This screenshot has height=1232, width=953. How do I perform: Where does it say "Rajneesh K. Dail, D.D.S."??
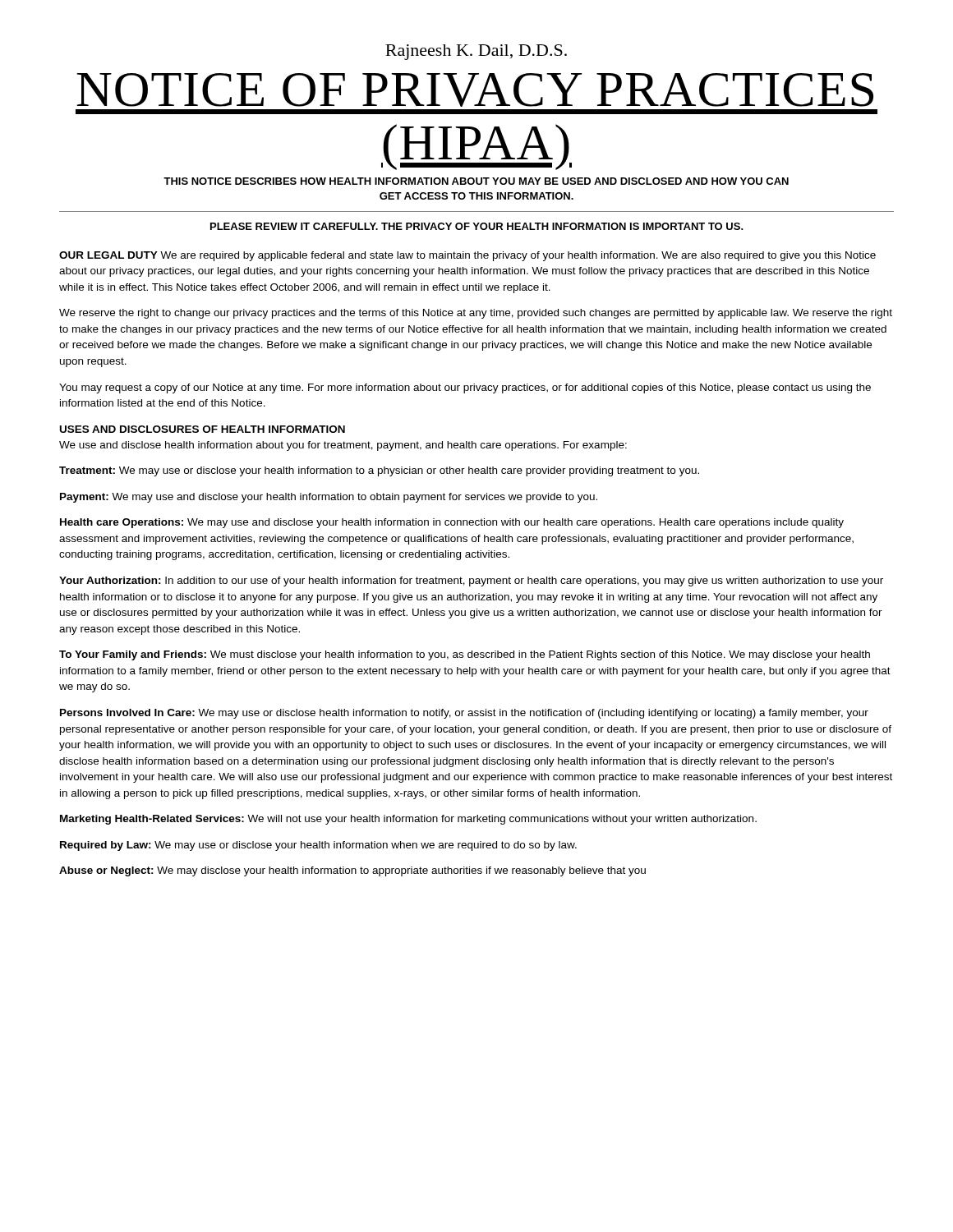[x=476, y=50]
